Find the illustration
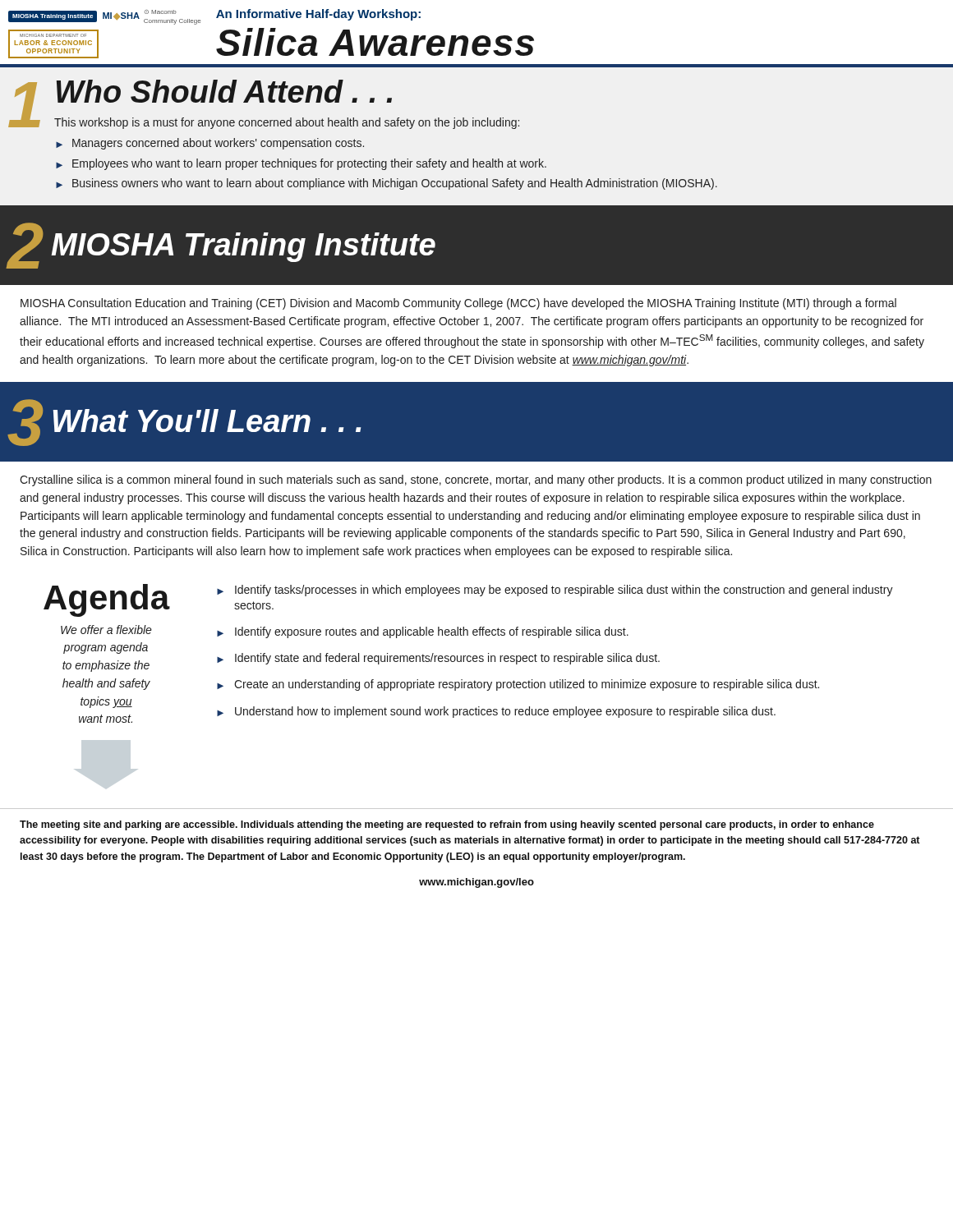The height and width of the screenshot is (1232, 953). (x=106, y=767)
